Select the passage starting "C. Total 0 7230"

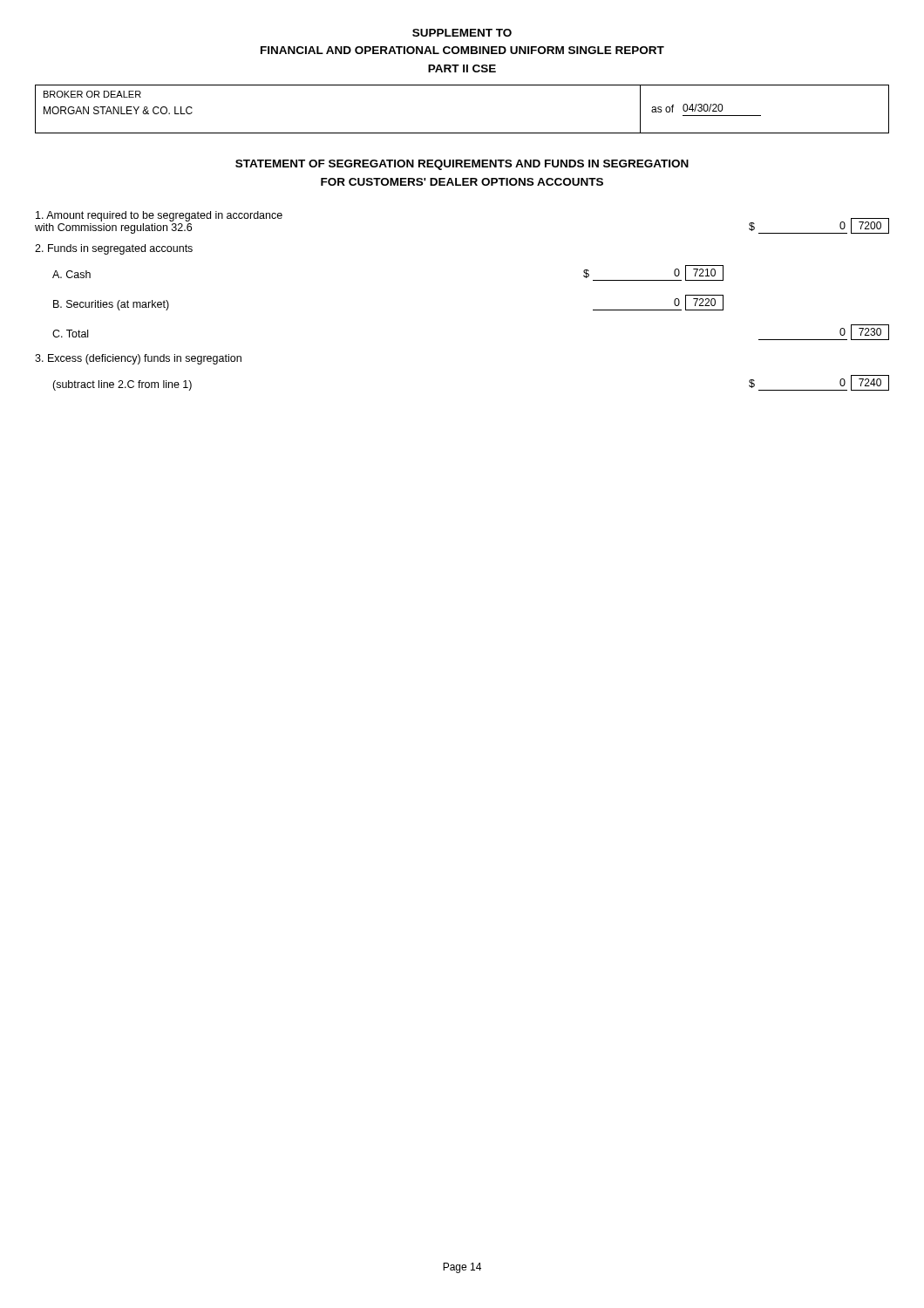(x=76, y=332)
